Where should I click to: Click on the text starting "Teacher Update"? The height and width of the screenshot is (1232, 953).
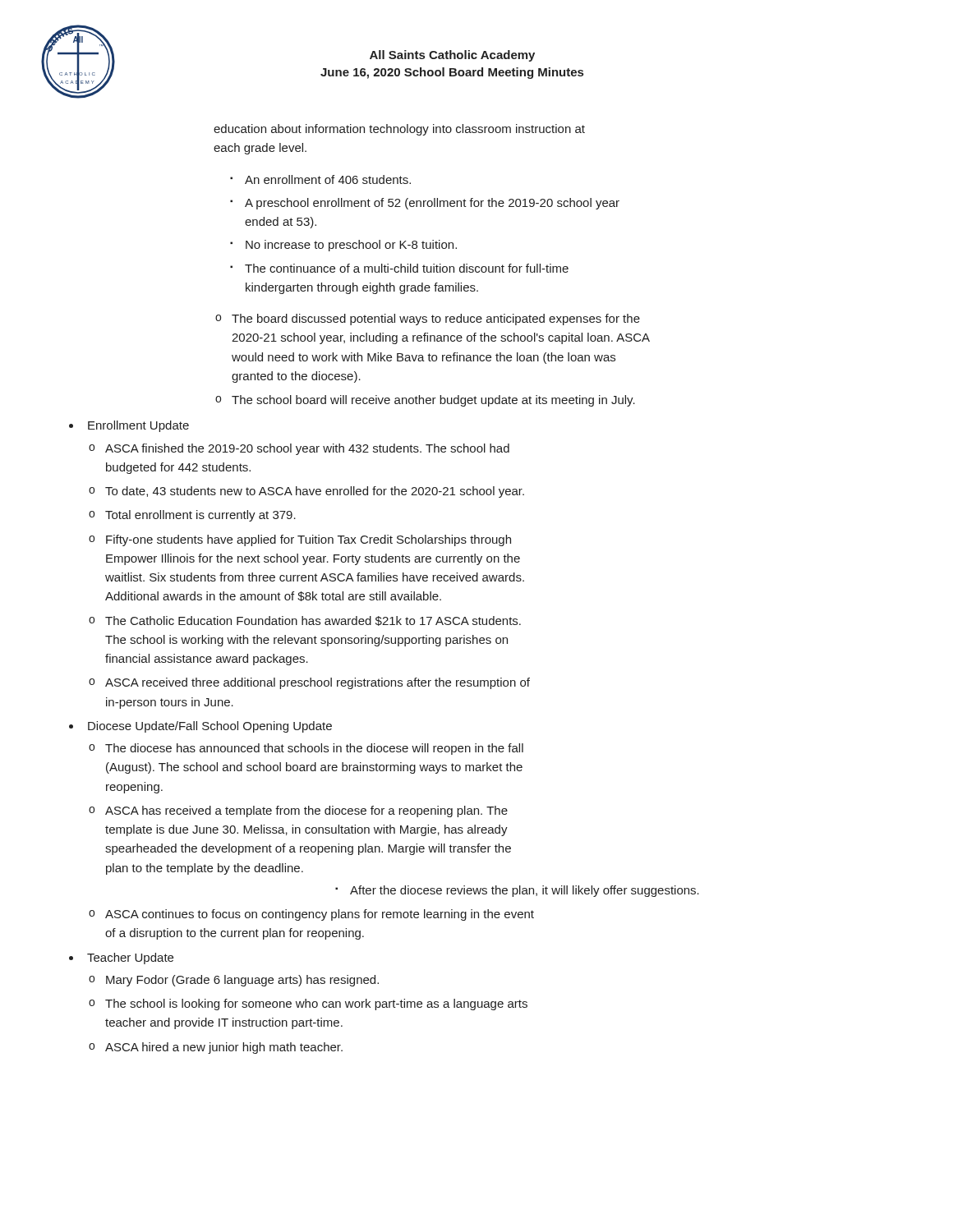pyautogui.click(x=131, y=957)
